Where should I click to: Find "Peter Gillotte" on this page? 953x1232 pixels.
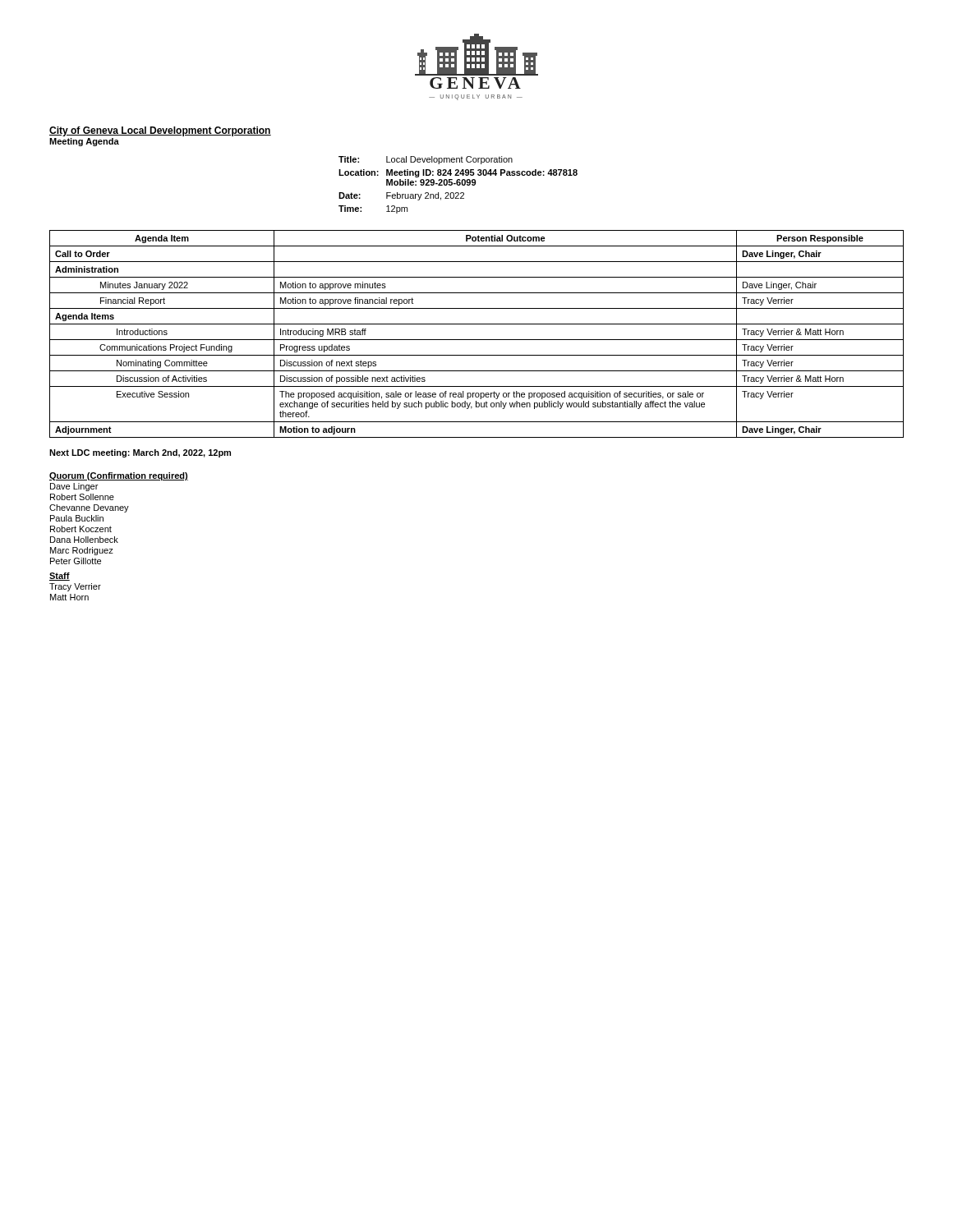tap(75, 561)
